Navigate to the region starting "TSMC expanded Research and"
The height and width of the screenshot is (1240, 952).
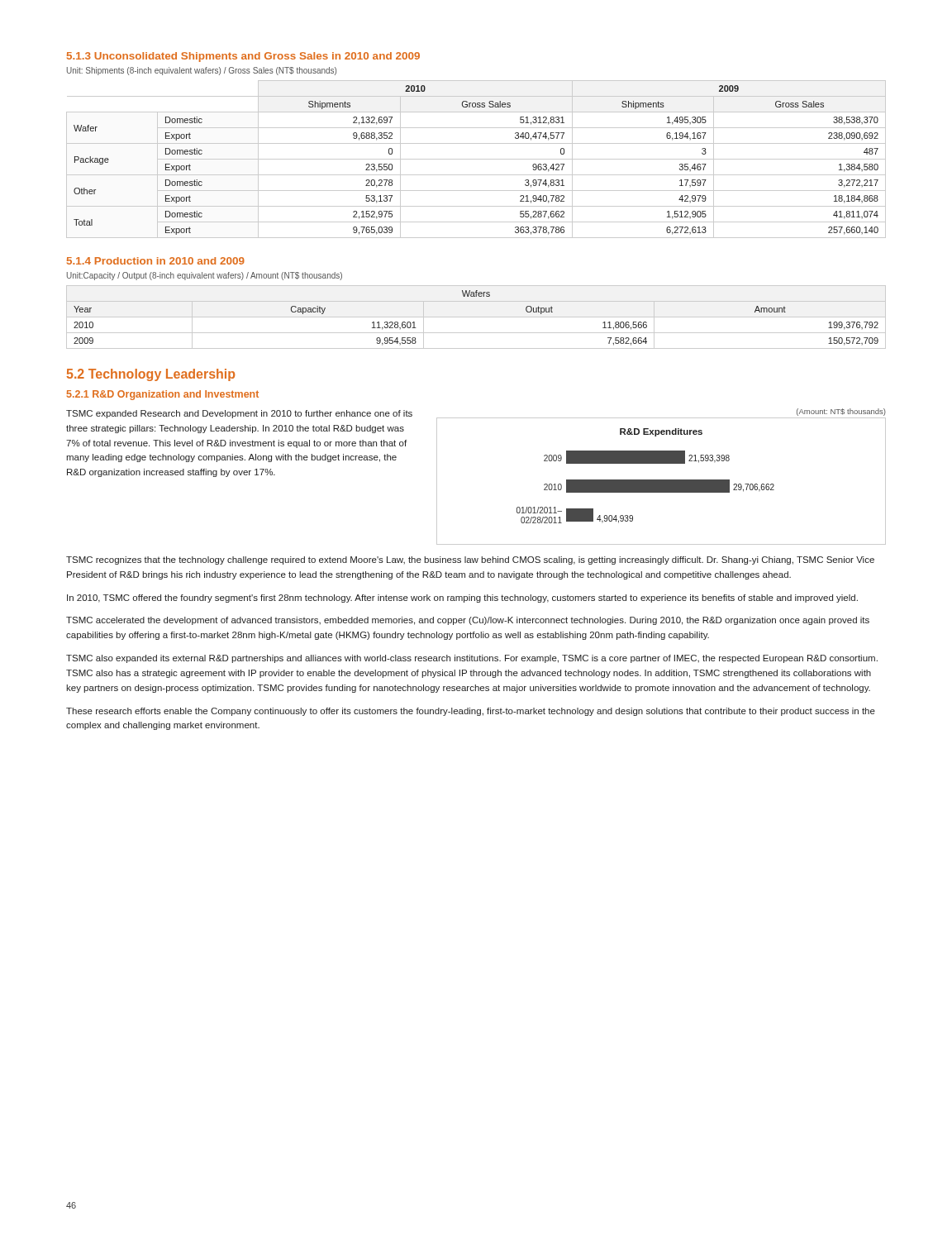[x=239, y=443]
